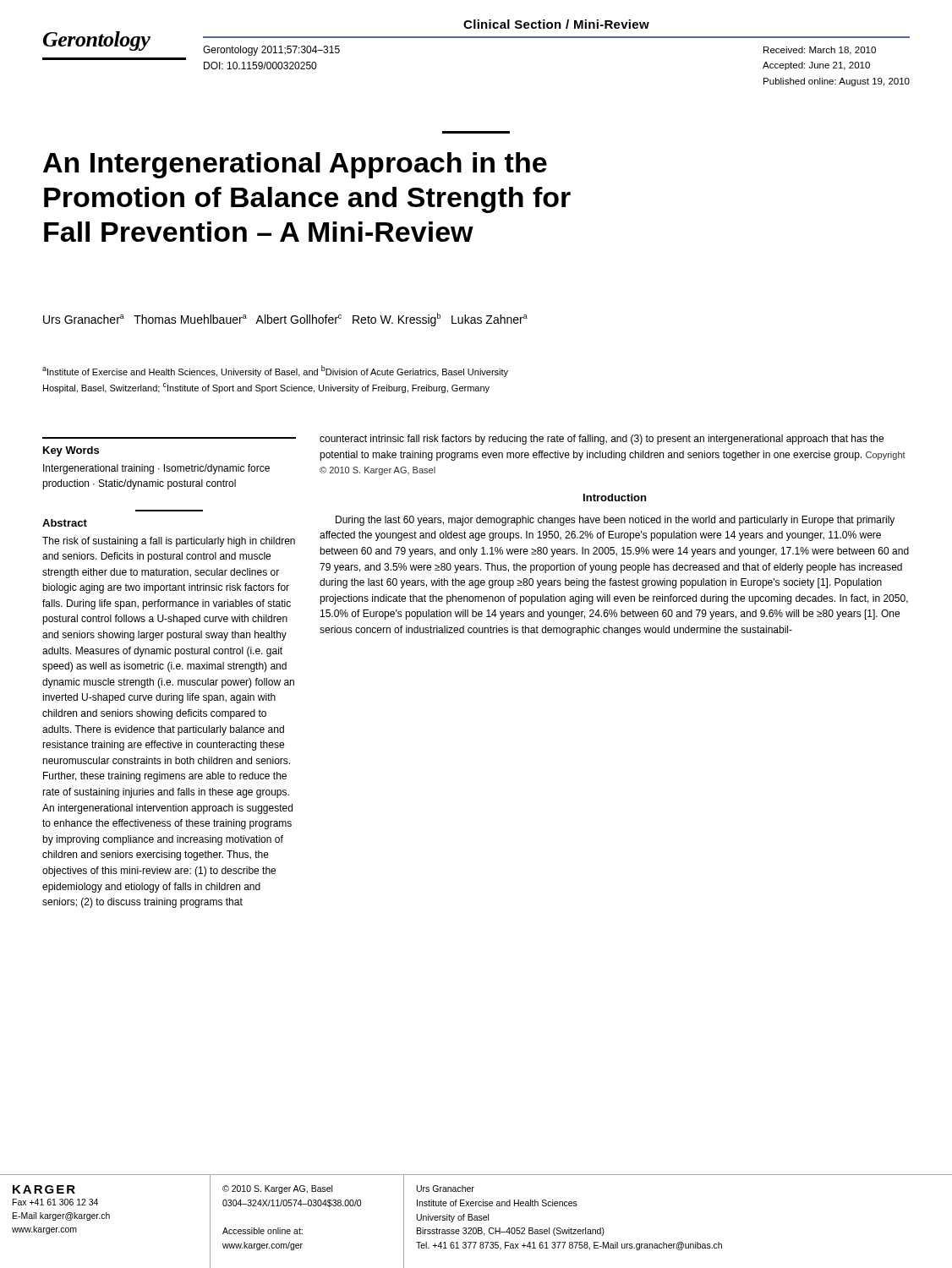This screenshot has height=1268, width=952.
Task: Find the logo
Action: pos(114,46)
